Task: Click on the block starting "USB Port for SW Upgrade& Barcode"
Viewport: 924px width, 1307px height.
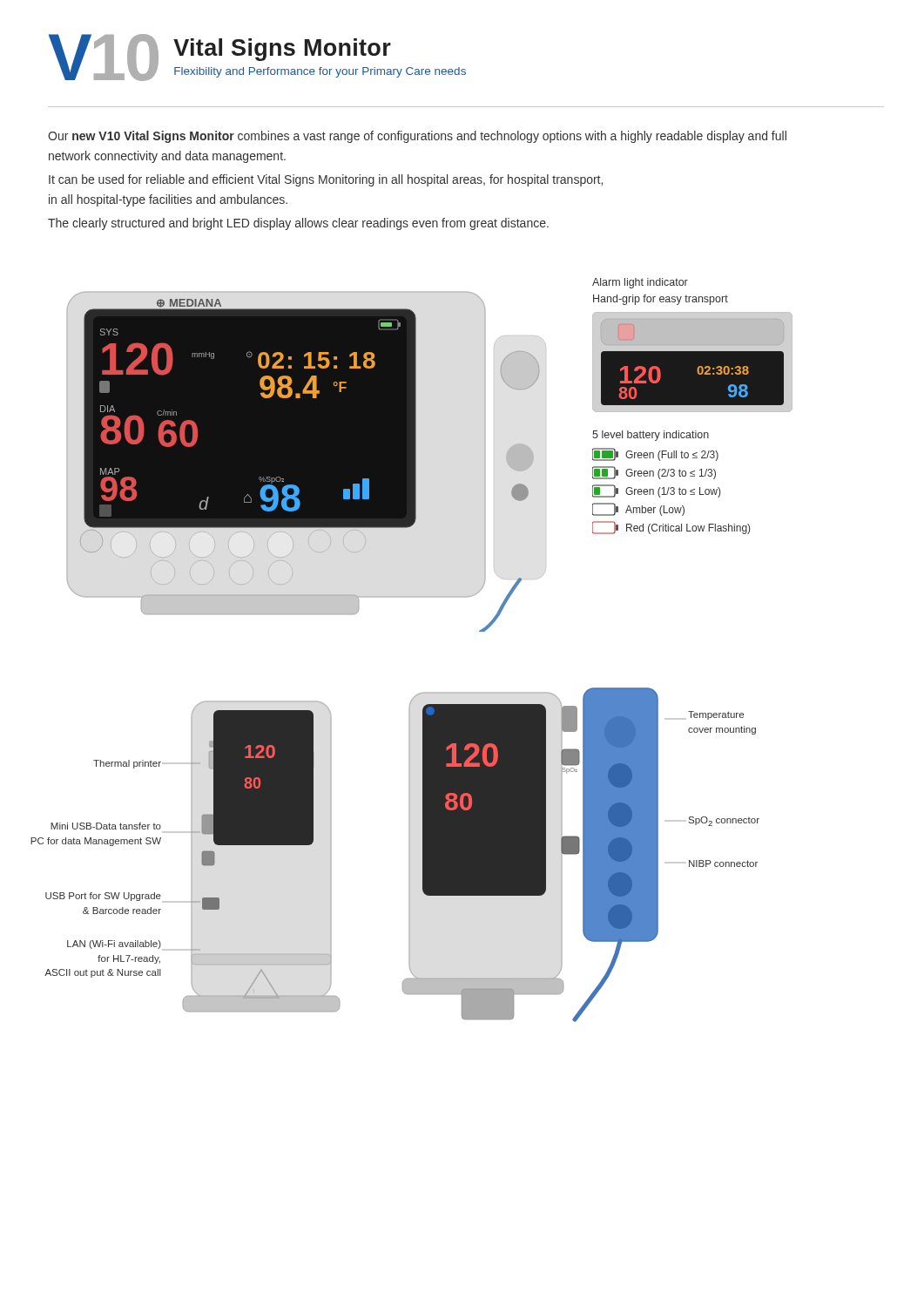Action: pos(103,903)
